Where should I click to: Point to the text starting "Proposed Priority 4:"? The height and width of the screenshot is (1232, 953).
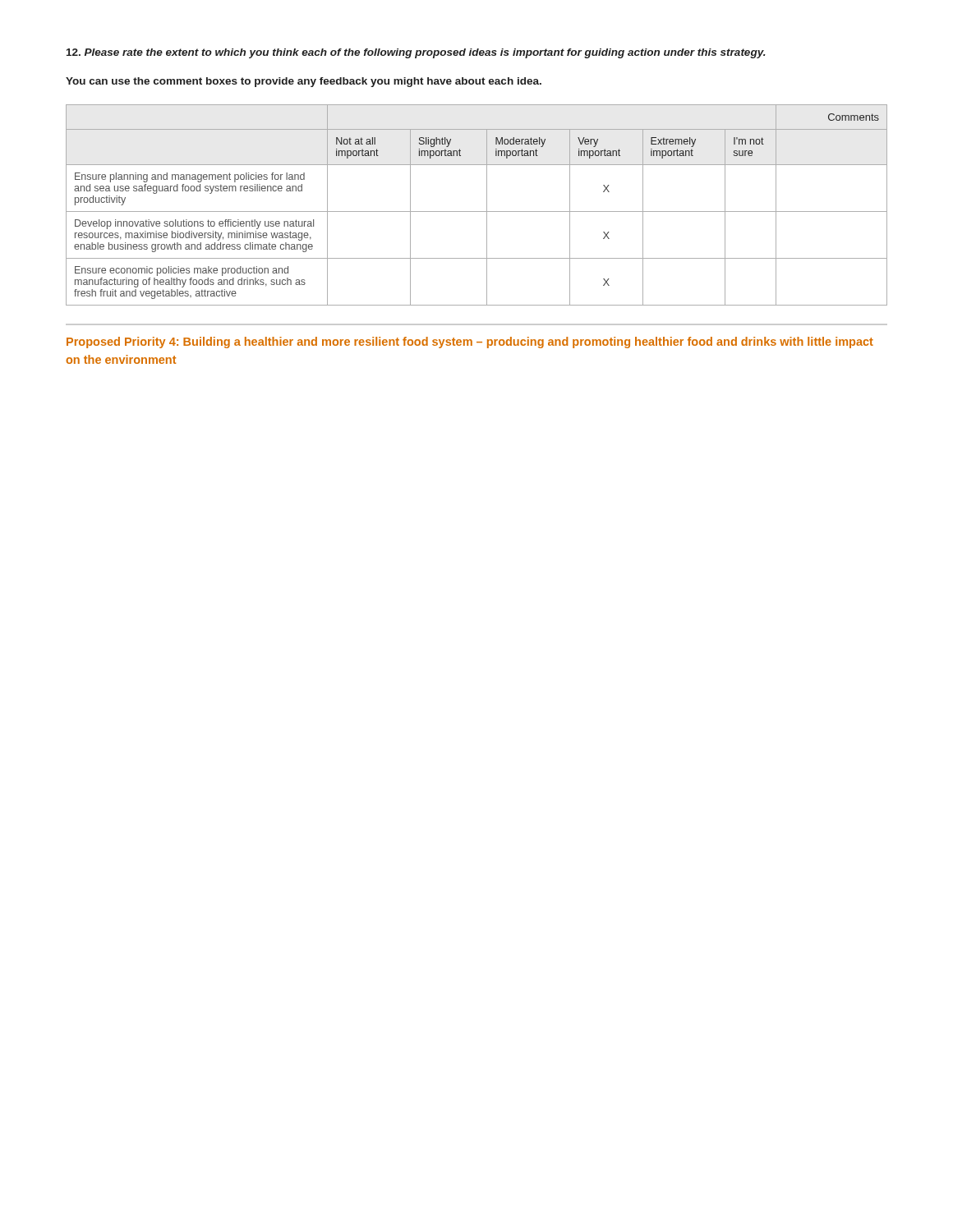[469, 351]
